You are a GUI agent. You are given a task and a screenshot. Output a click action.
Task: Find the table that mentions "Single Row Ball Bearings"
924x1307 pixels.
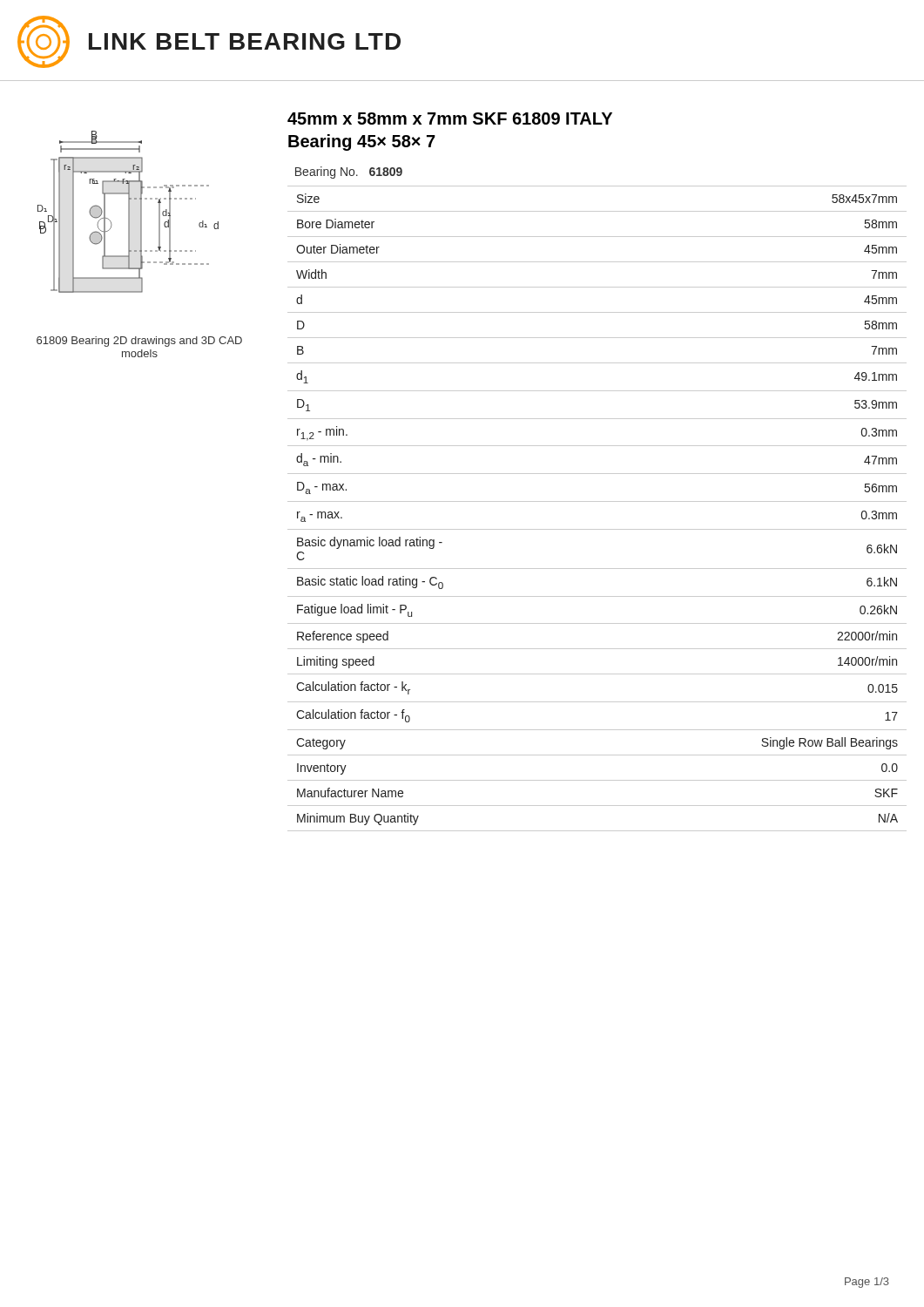[x=597, y=508]
